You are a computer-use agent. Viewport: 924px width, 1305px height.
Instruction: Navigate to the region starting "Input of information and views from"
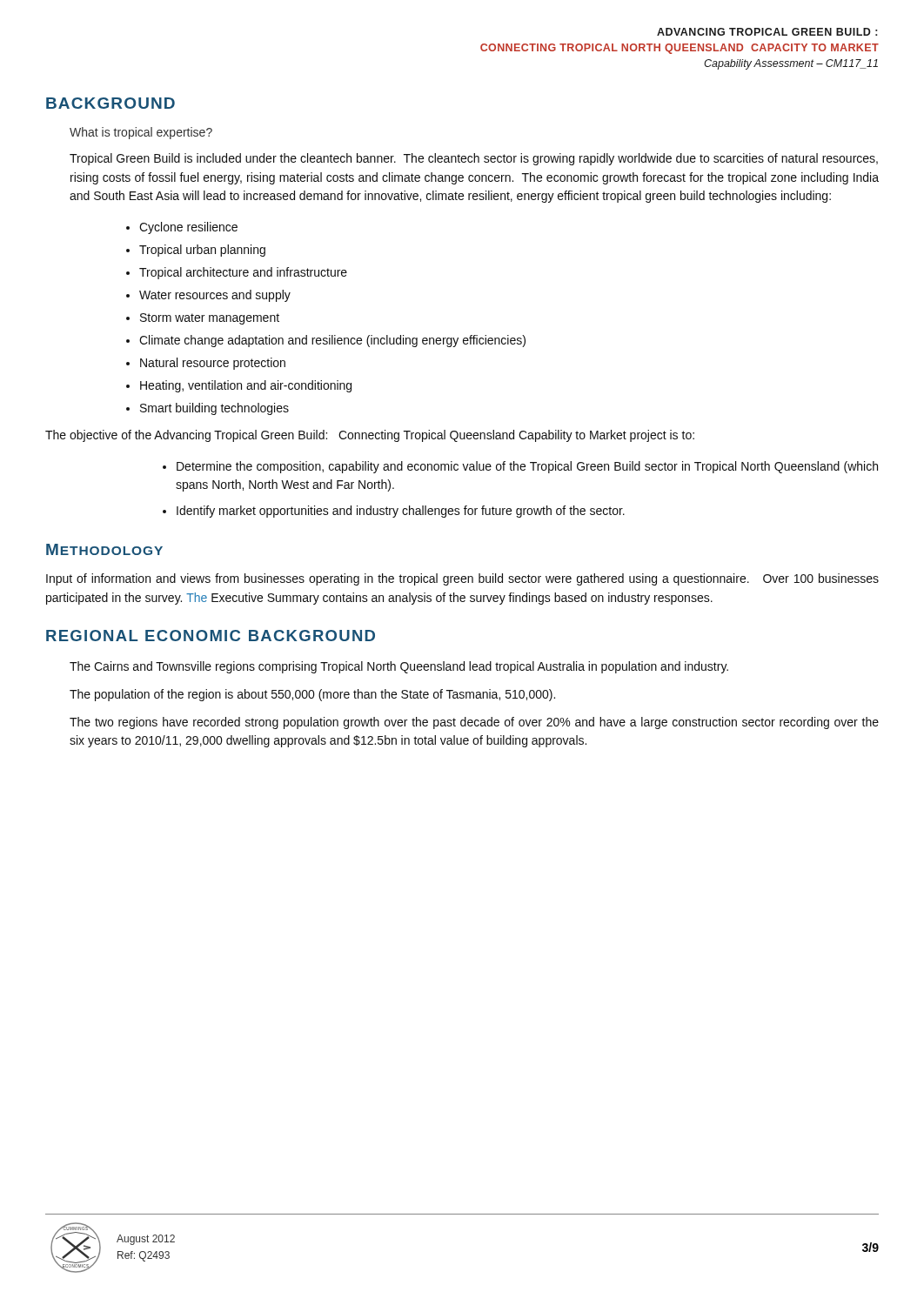coord(462,588)
